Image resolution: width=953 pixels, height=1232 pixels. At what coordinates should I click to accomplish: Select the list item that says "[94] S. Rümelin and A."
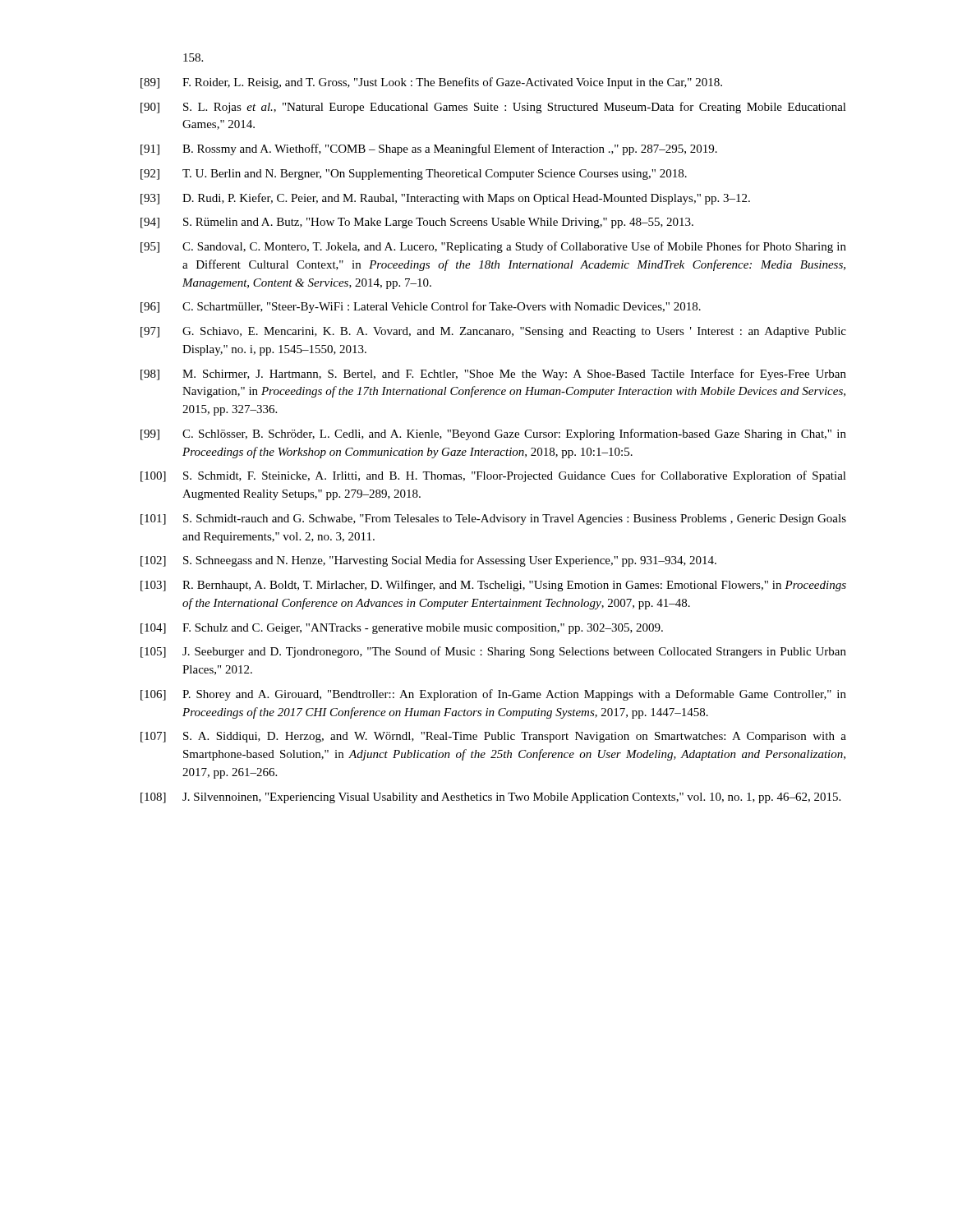(x=493, y=223)
